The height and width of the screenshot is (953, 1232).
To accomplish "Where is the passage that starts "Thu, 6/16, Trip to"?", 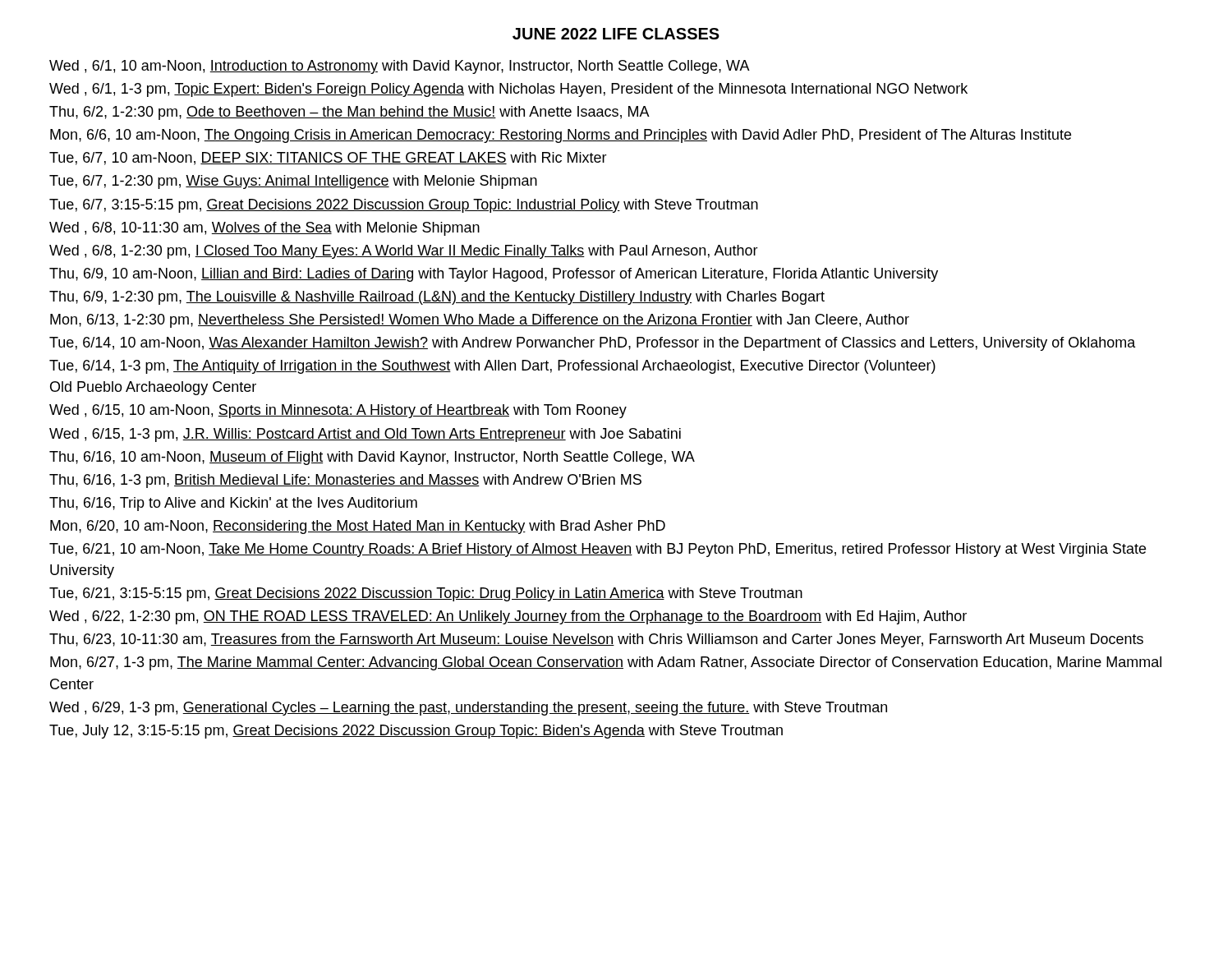I will [x=234, y=503].
